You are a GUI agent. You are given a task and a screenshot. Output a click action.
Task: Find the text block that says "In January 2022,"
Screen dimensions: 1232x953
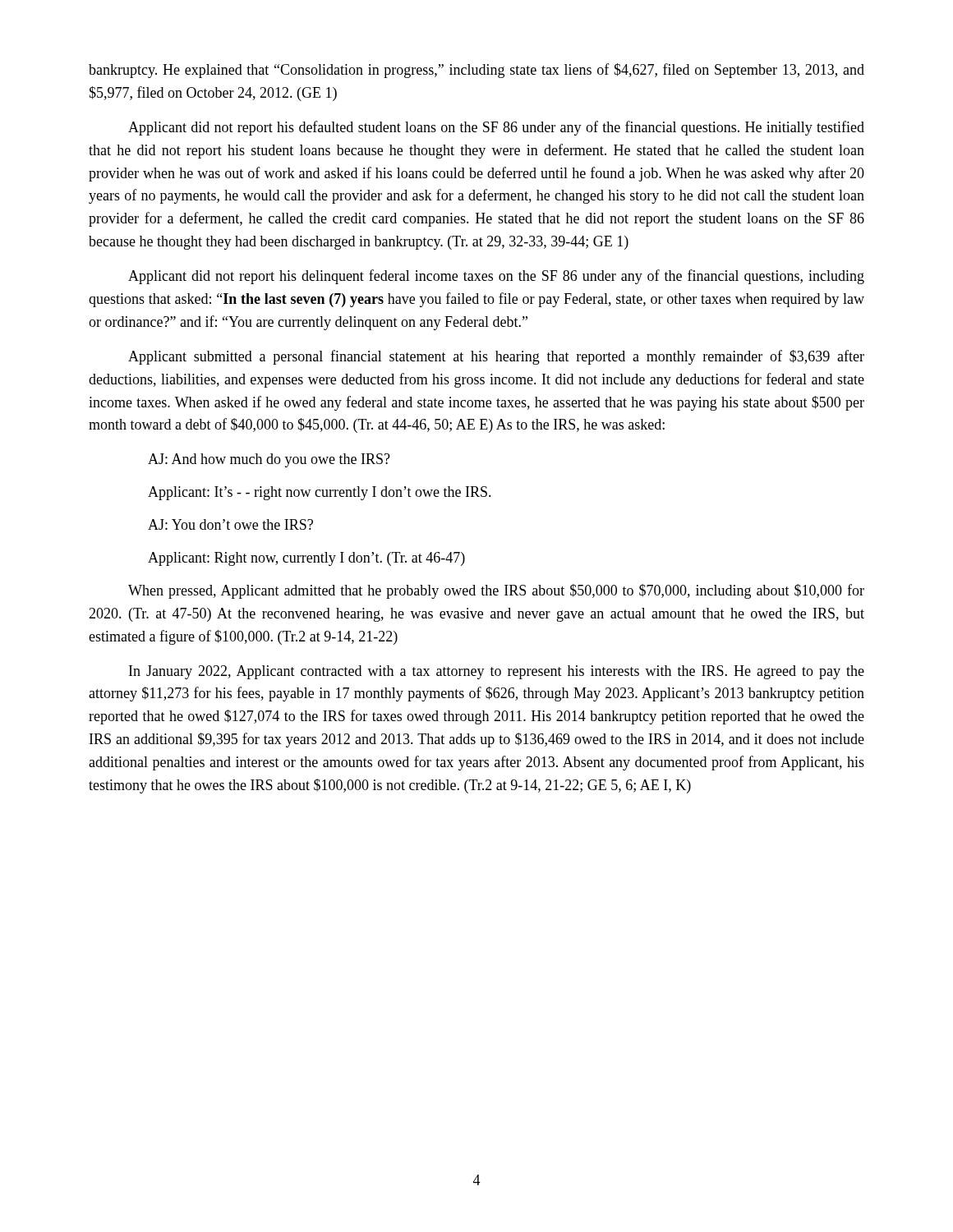pyautogui.click(x=476, y=728)
